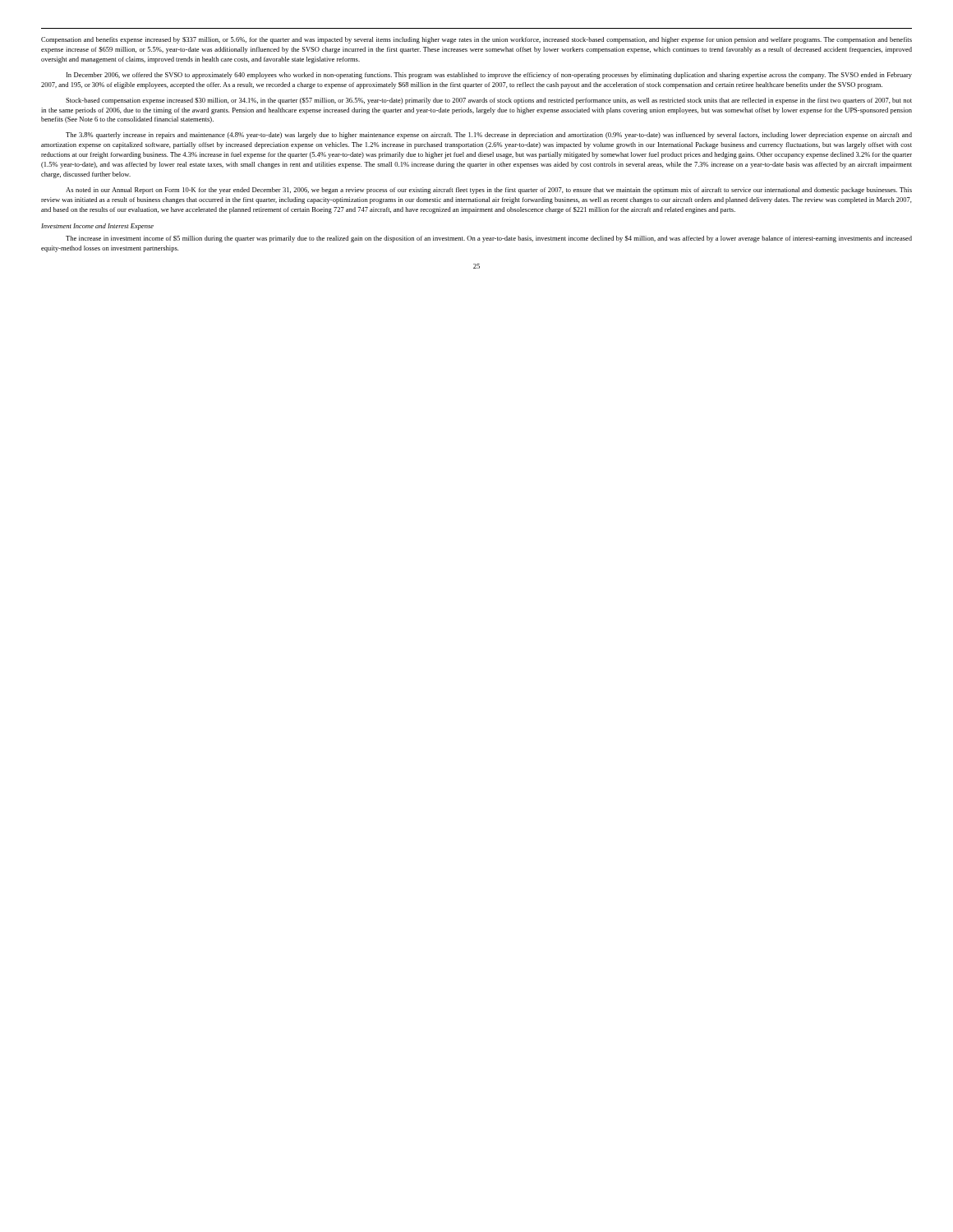The height and width of the screenshot is (1232, 953).
Task: Locate the text "Investment Income and Interest Expense"
Action: (x=476, y=226)
